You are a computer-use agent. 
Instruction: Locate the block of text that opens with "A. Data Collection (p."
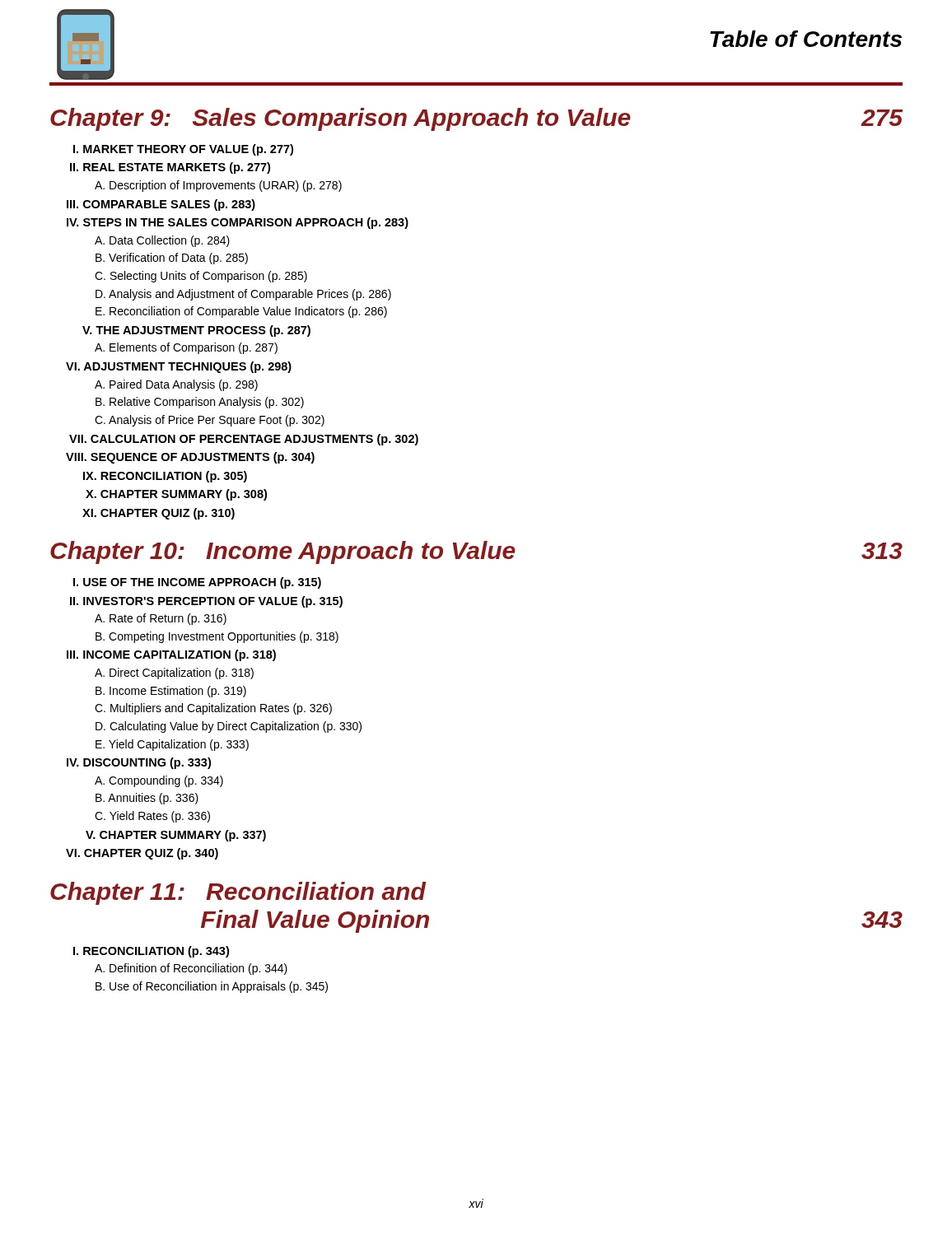pos(162,240)
